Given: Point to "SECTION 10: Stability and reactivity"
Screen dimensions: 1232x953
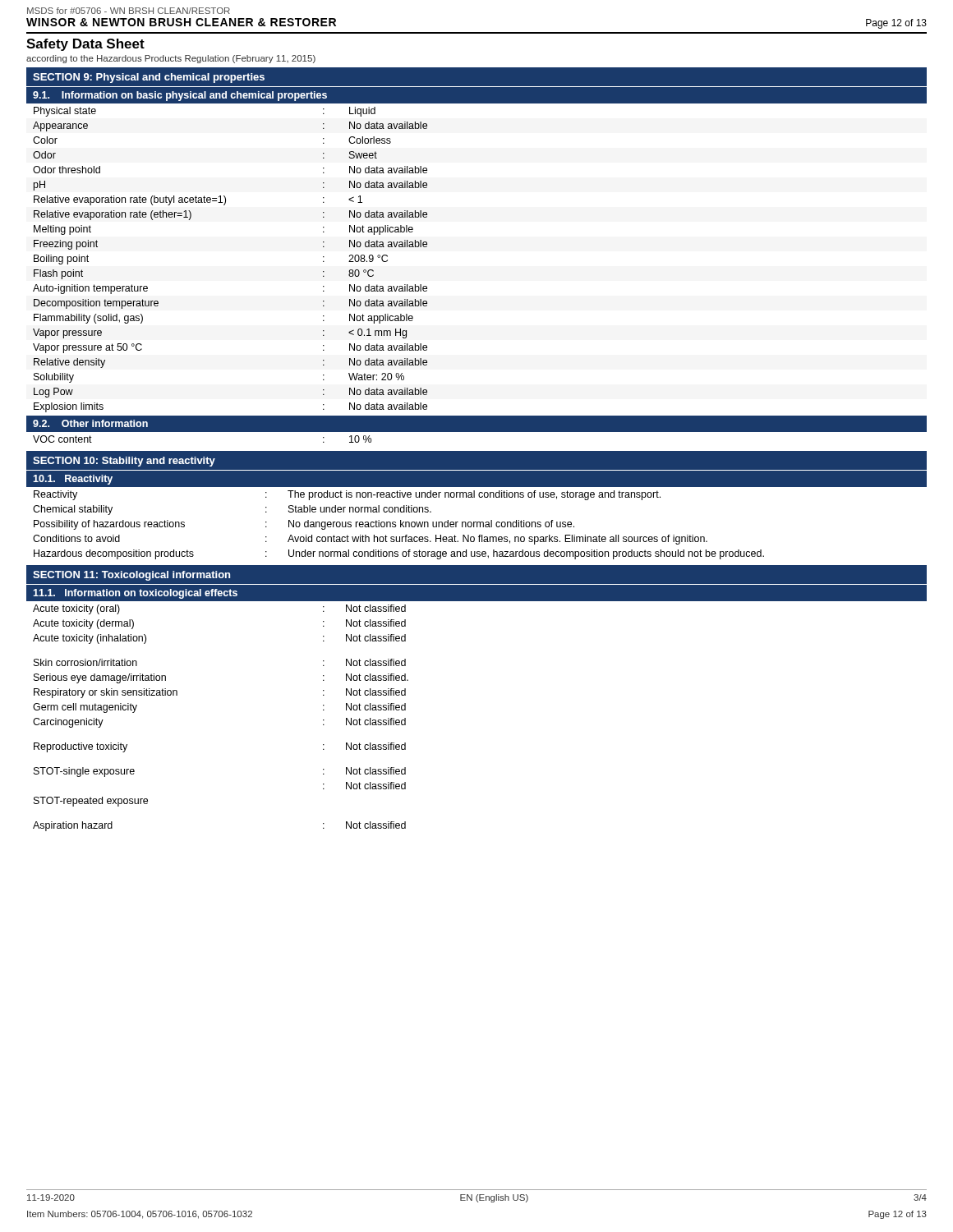Looking at the screenshot, I should tap(124, 460).
